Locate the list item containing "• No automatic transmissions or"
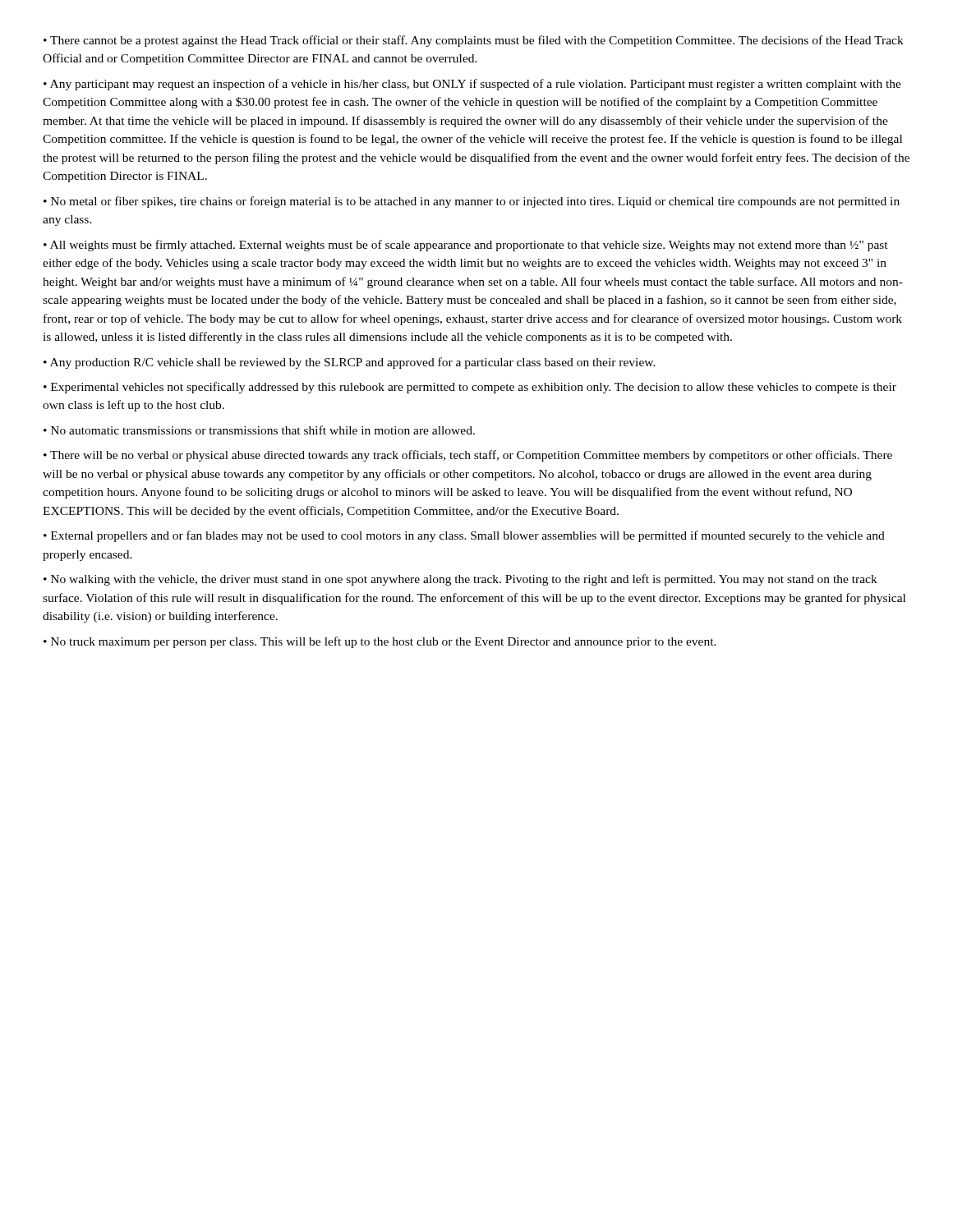This screenshot has height=1232, width=953. [x=259, y=430]
